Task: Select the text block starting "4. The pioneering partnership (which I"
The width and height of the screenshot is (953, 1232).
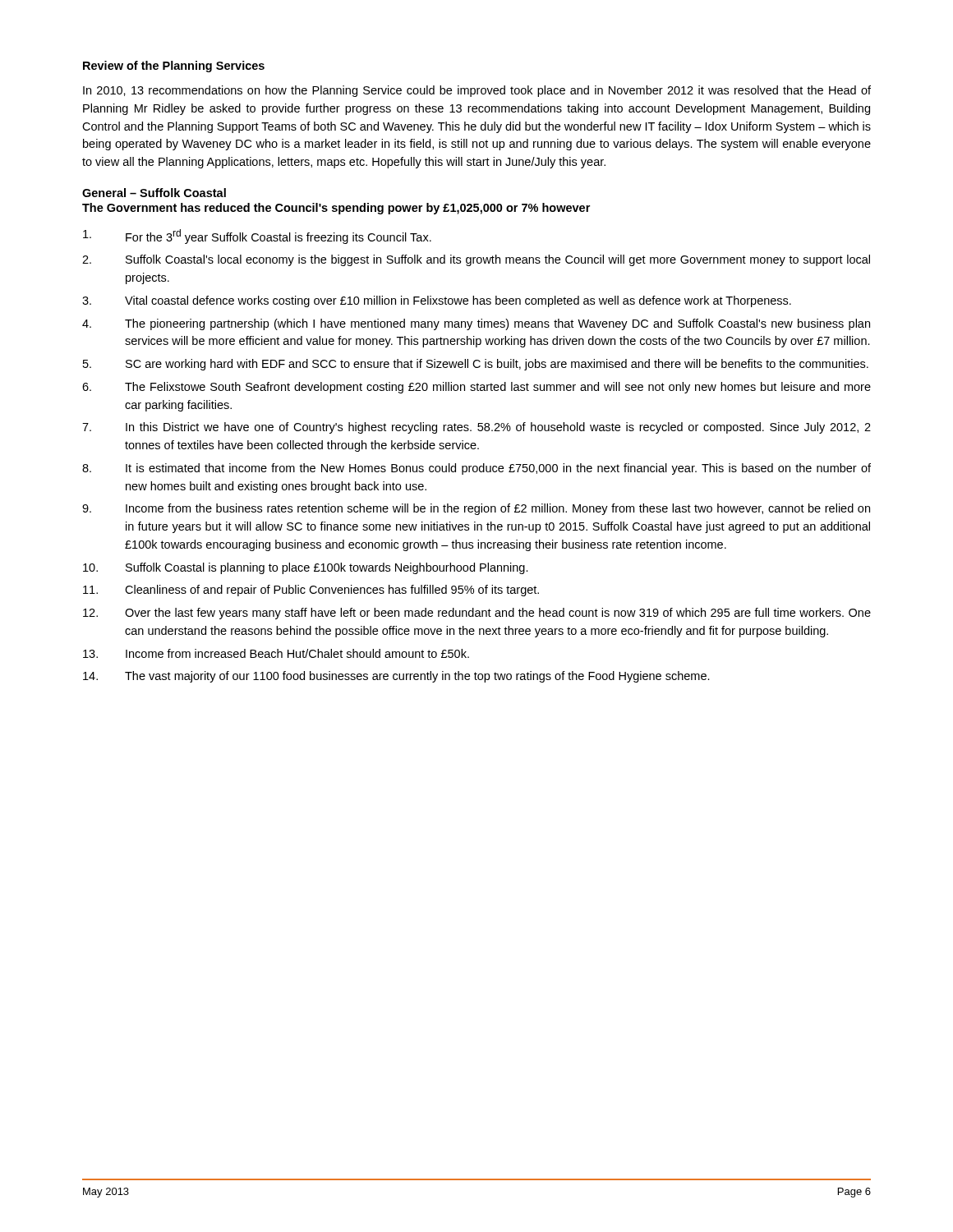Action: coord(476,333)
